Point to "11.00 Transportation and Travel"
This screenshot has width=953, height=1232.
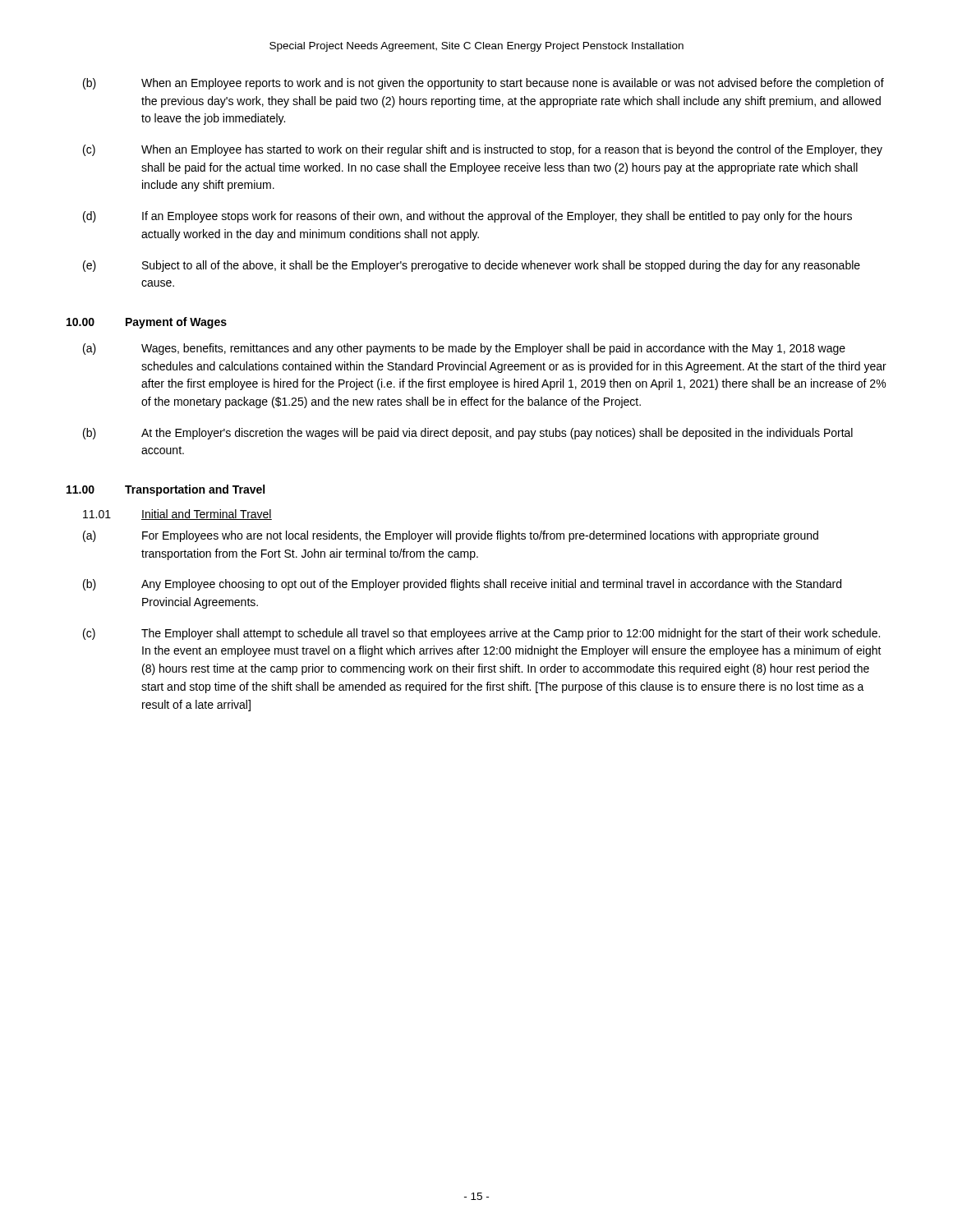click(166, 490)
